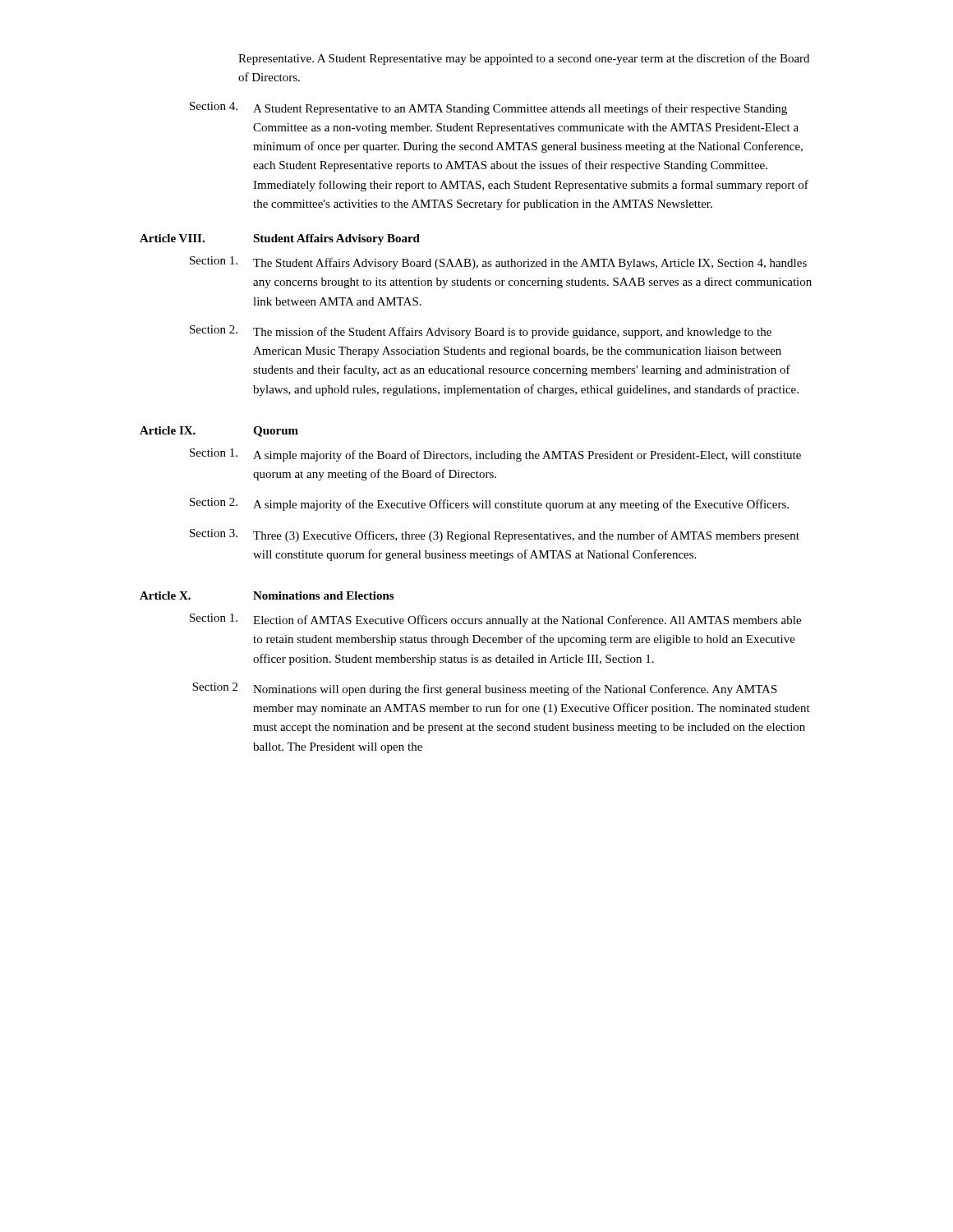Viewport: 953px width, 1232px height.
Task: Point to the text starting "Article VIII. Student"
Action: pos(280,239)
